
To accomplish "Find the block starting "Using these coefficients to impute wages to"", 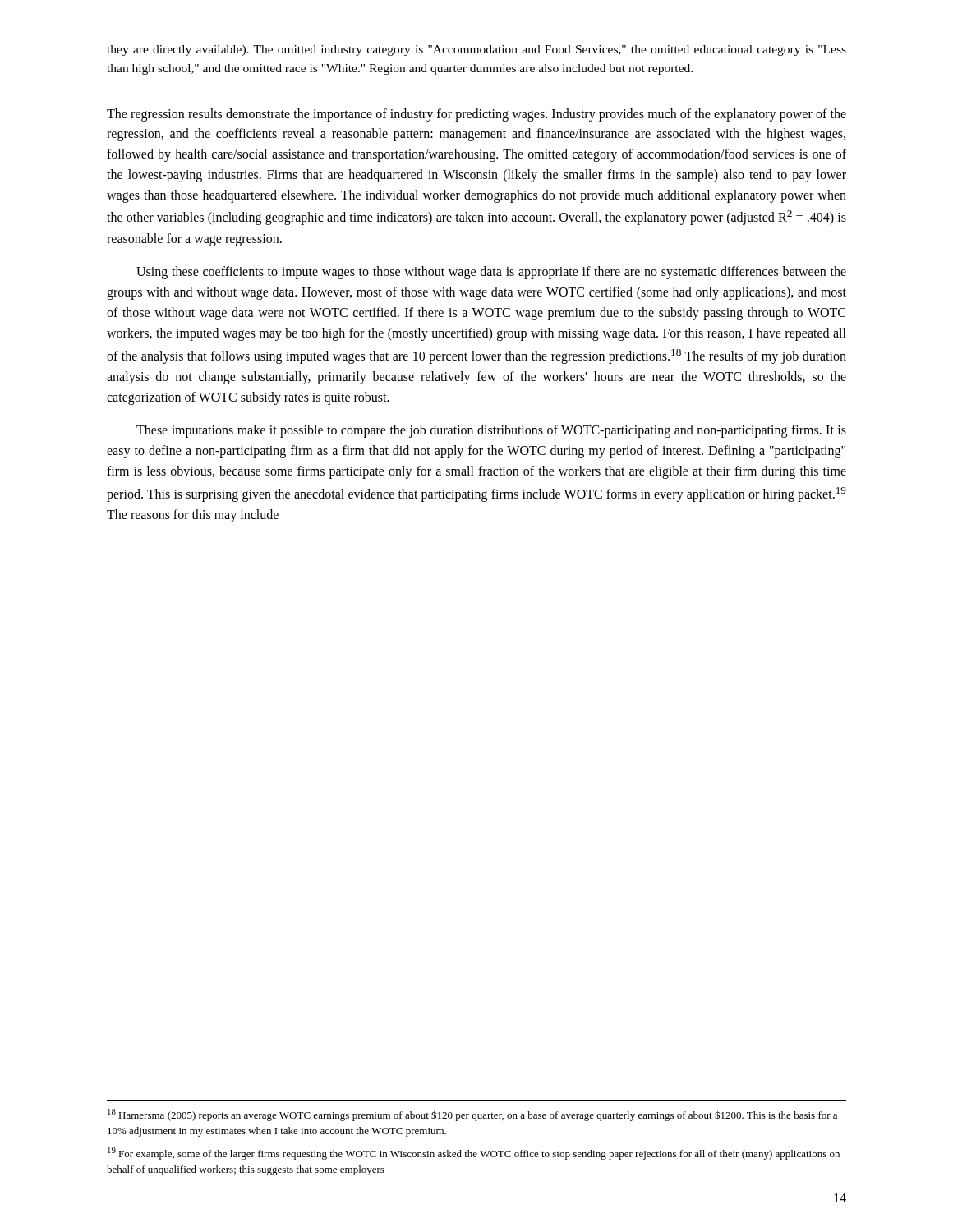I will [476, 334].
